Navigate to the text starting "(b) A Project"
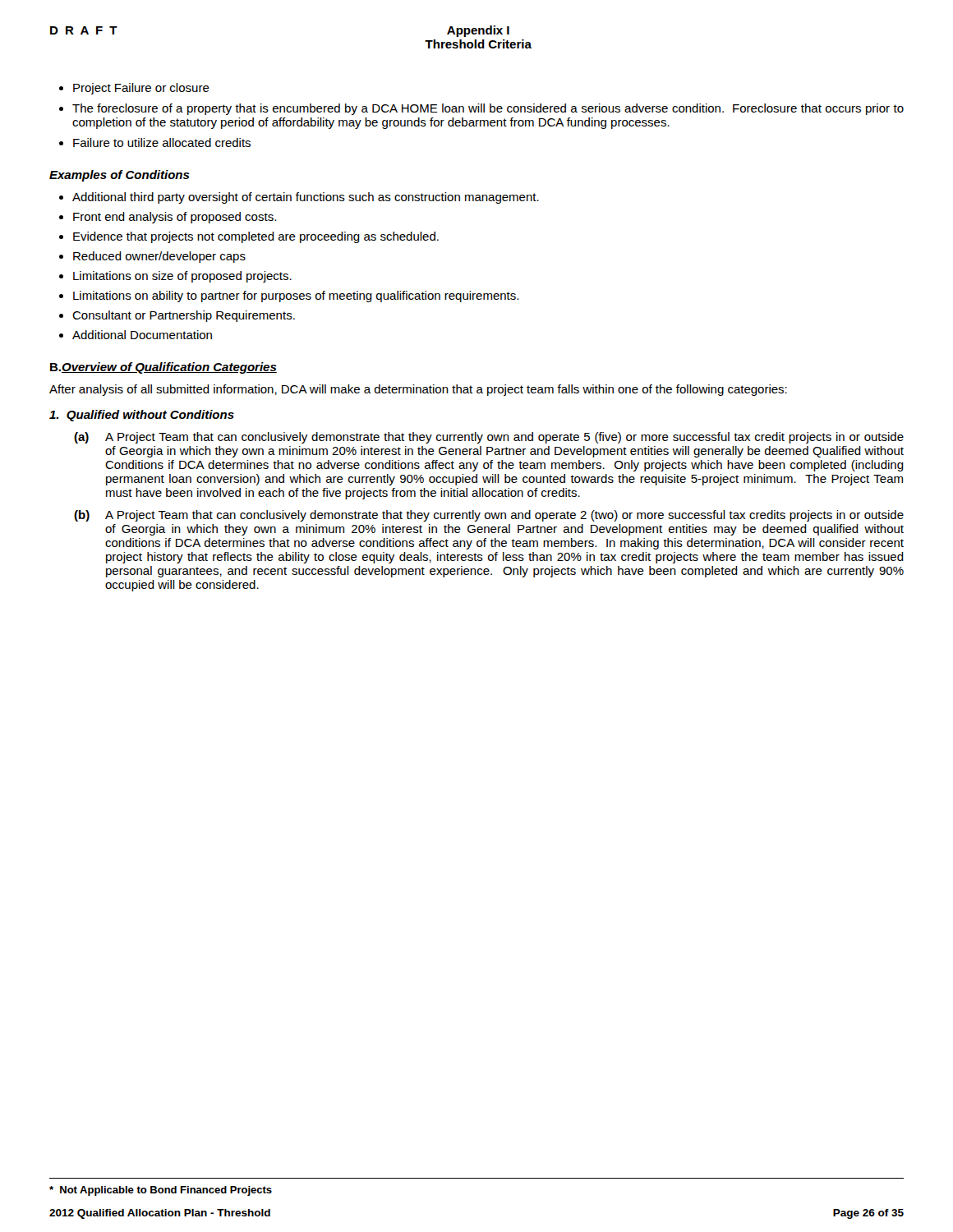The height and width of the screenshot is (1232, 953). 489,549
